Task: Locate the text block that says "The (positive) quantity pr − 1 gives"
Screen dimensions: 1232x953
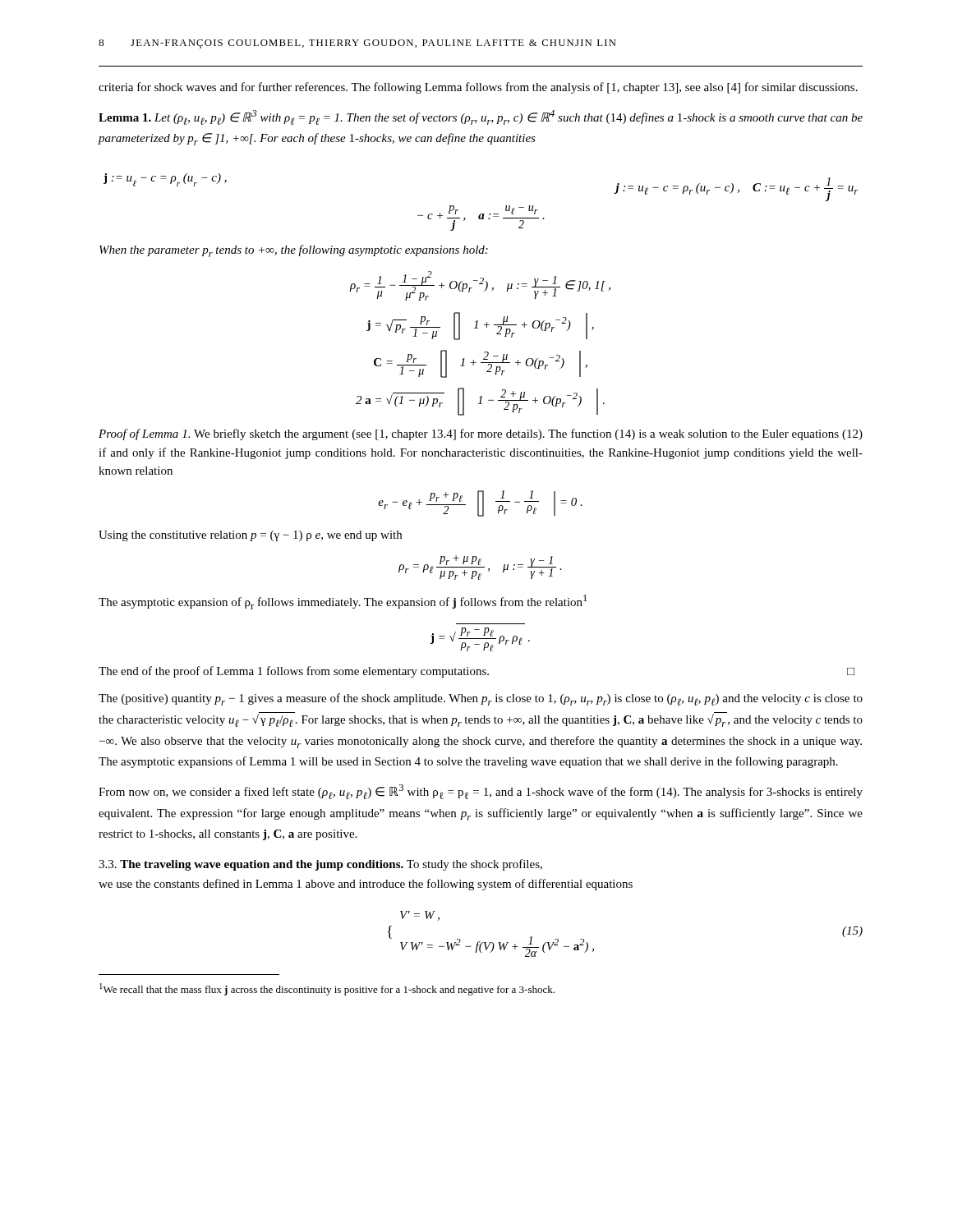Action: (x=481, y=730)
